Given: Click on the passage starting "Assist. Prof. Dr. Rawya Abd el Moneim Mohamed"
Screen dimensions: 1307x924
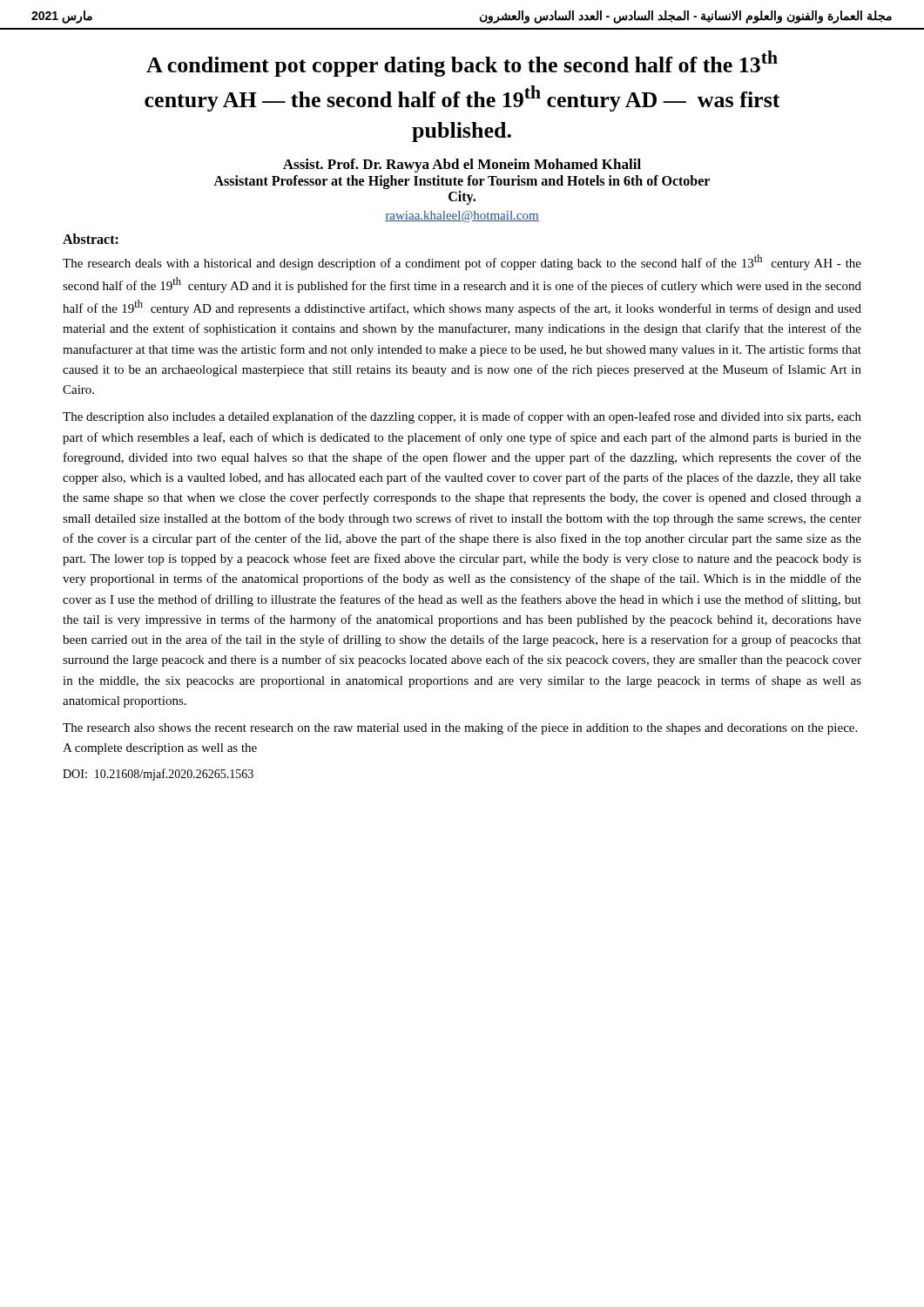Looking at the screenshot, I should pos(462,180).
